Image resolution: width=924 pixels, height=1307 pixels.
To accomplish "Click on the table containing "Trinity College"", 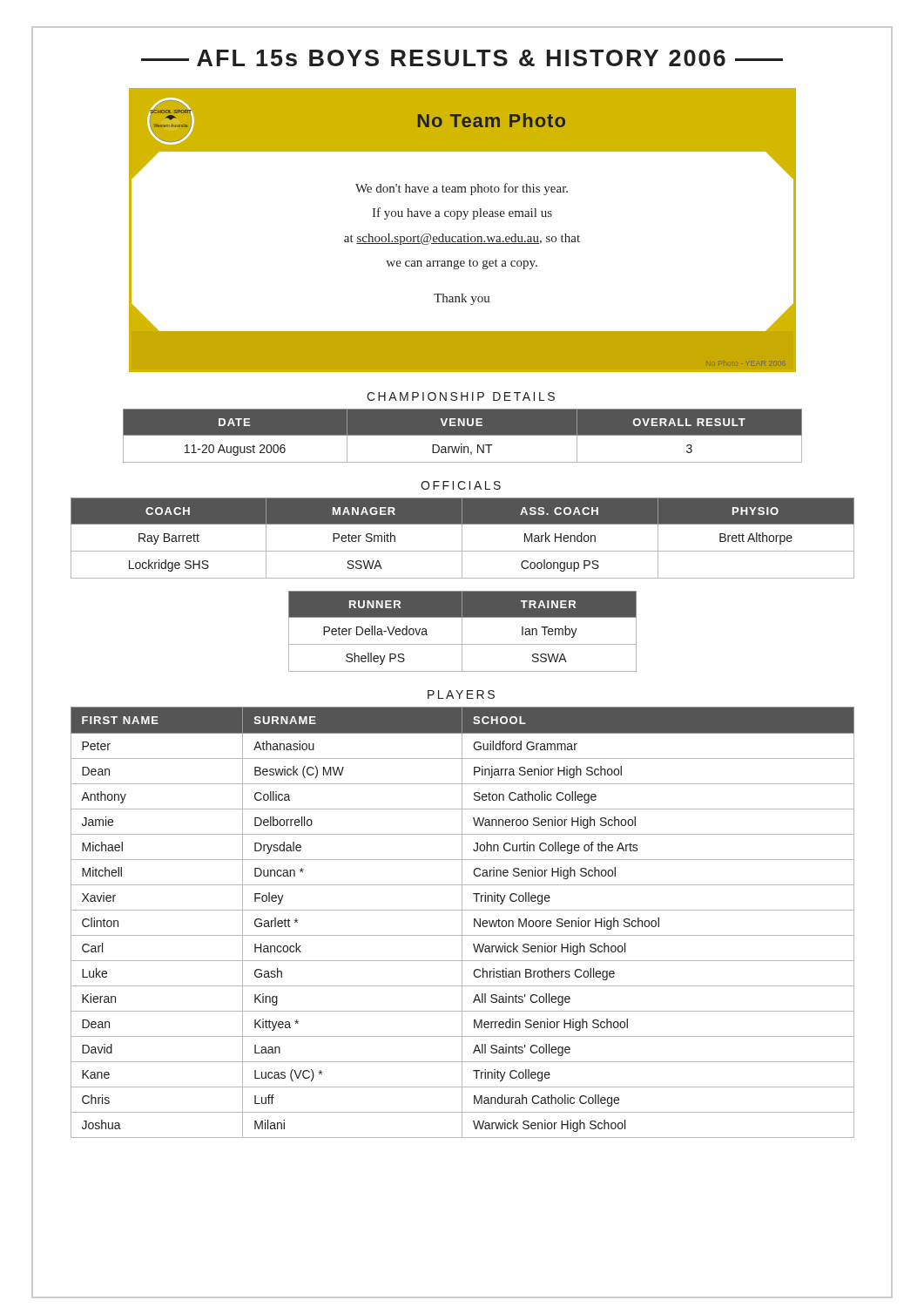I will (x=462, y=922).
